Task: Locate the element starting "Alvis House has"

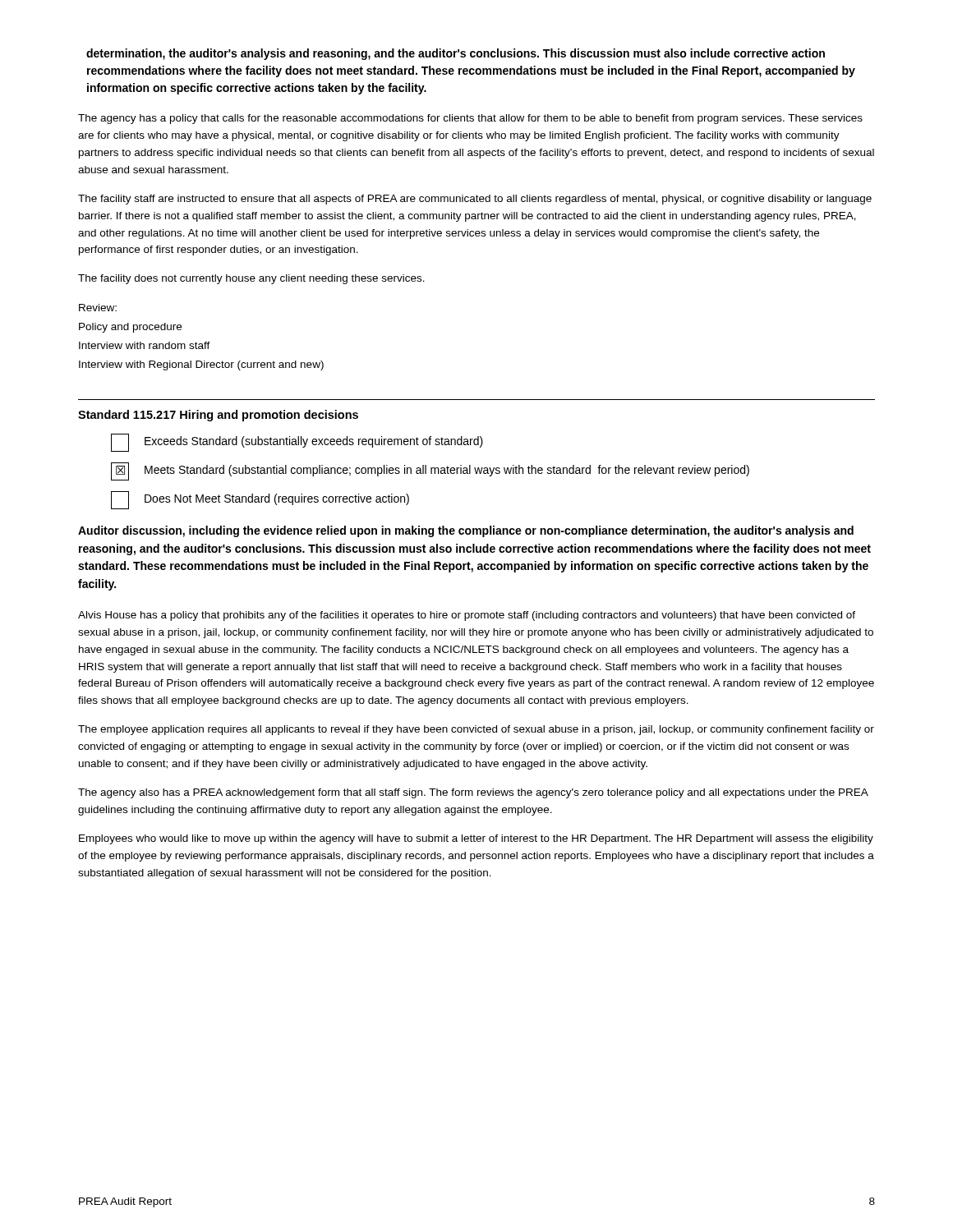Action: coord(476,658)
